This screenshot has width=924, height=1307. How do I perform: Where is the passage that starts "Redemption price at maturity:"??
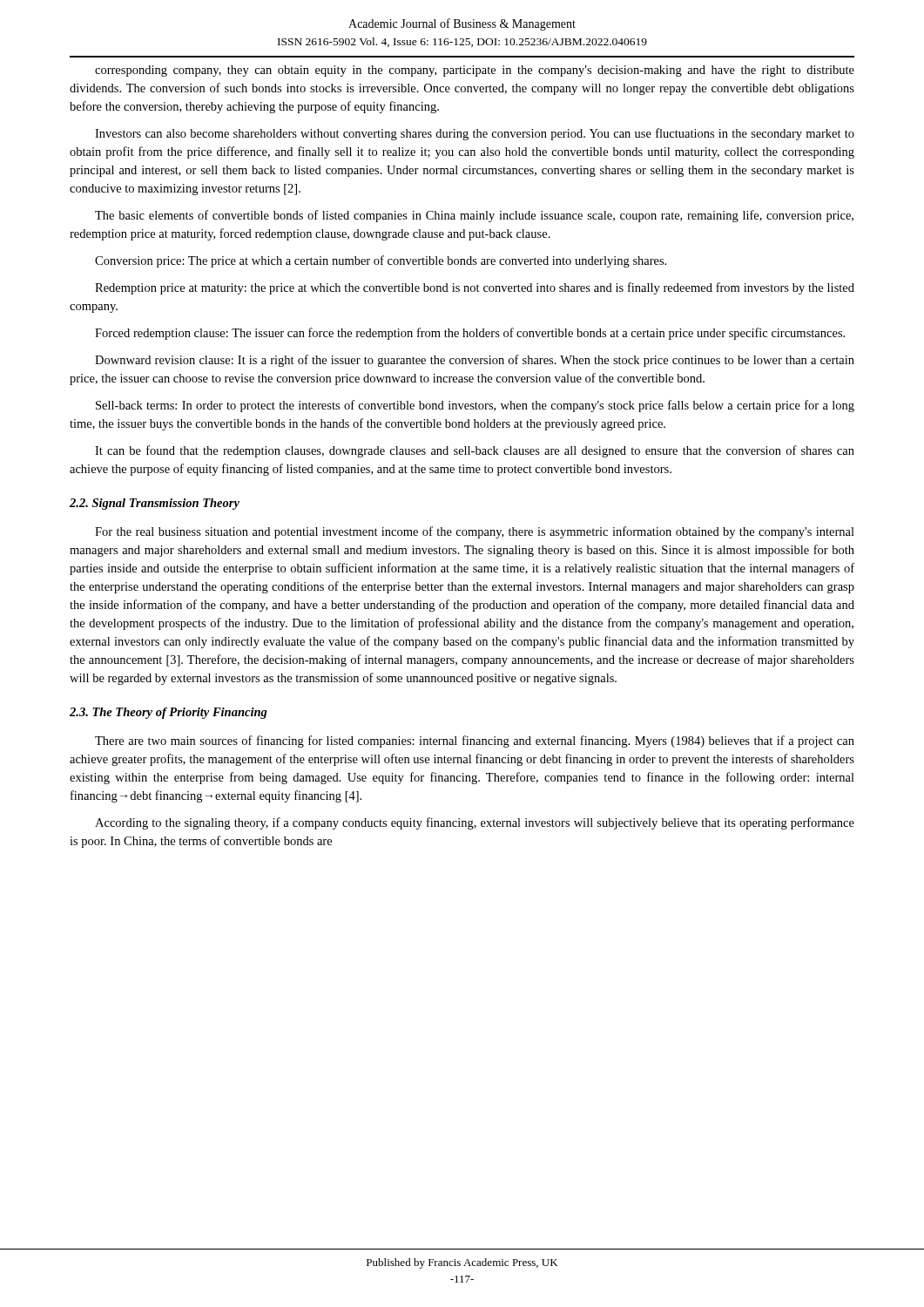[462, 297]
